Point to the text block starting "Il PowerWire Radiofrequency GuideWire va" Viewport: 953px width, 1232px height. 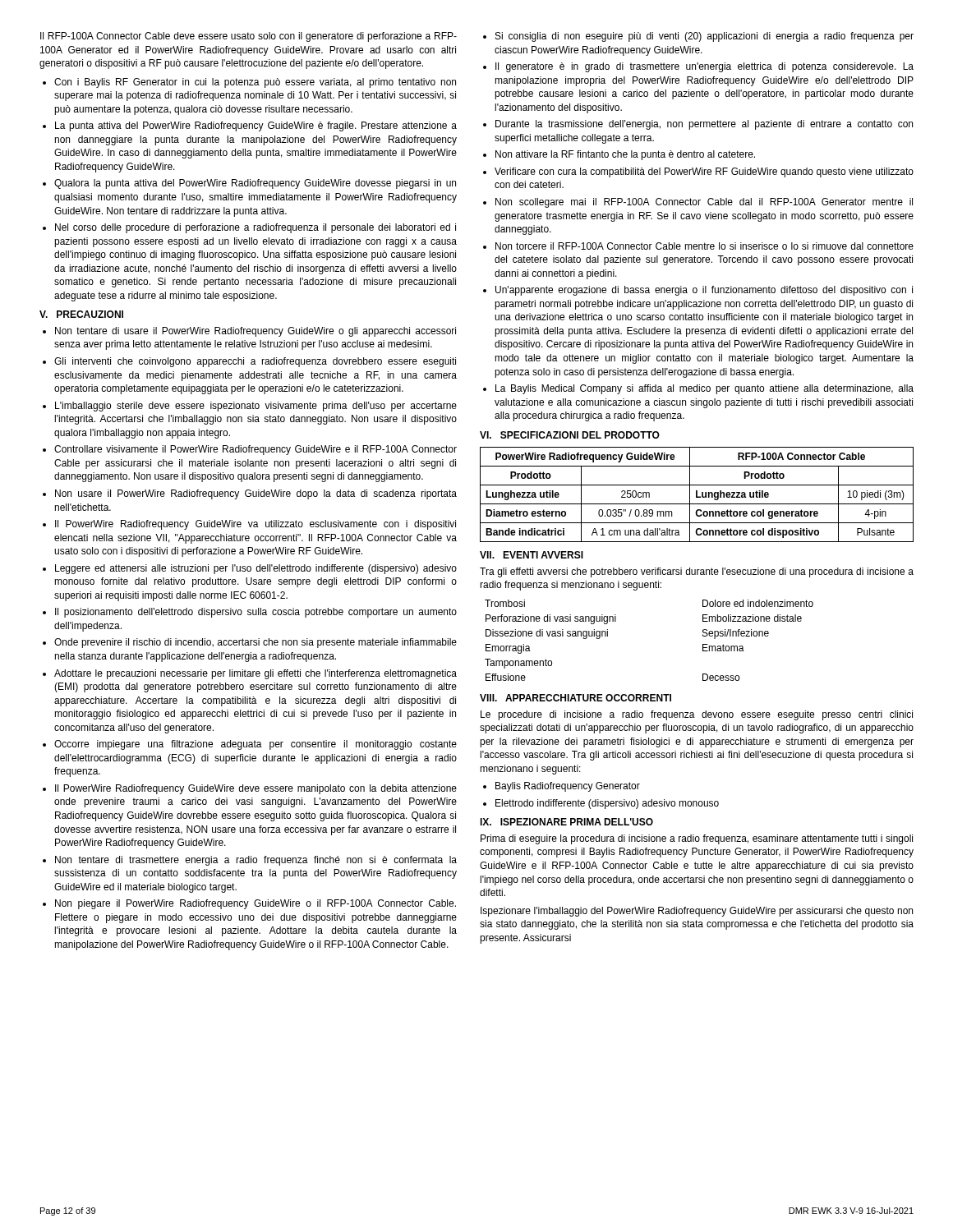[x=255, y=538]
